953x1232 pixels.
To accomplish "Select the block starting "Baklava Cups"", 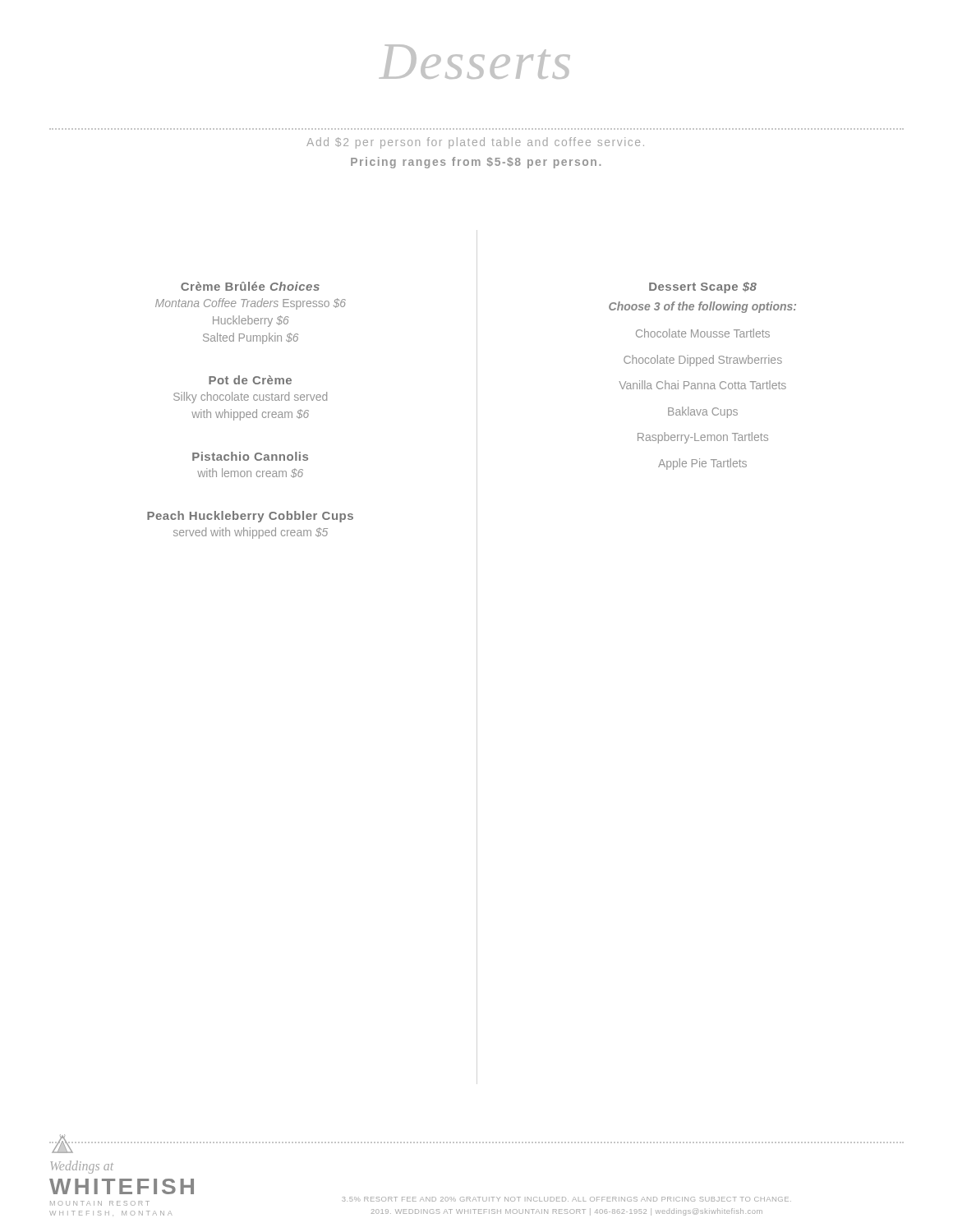I will [703, 411].
